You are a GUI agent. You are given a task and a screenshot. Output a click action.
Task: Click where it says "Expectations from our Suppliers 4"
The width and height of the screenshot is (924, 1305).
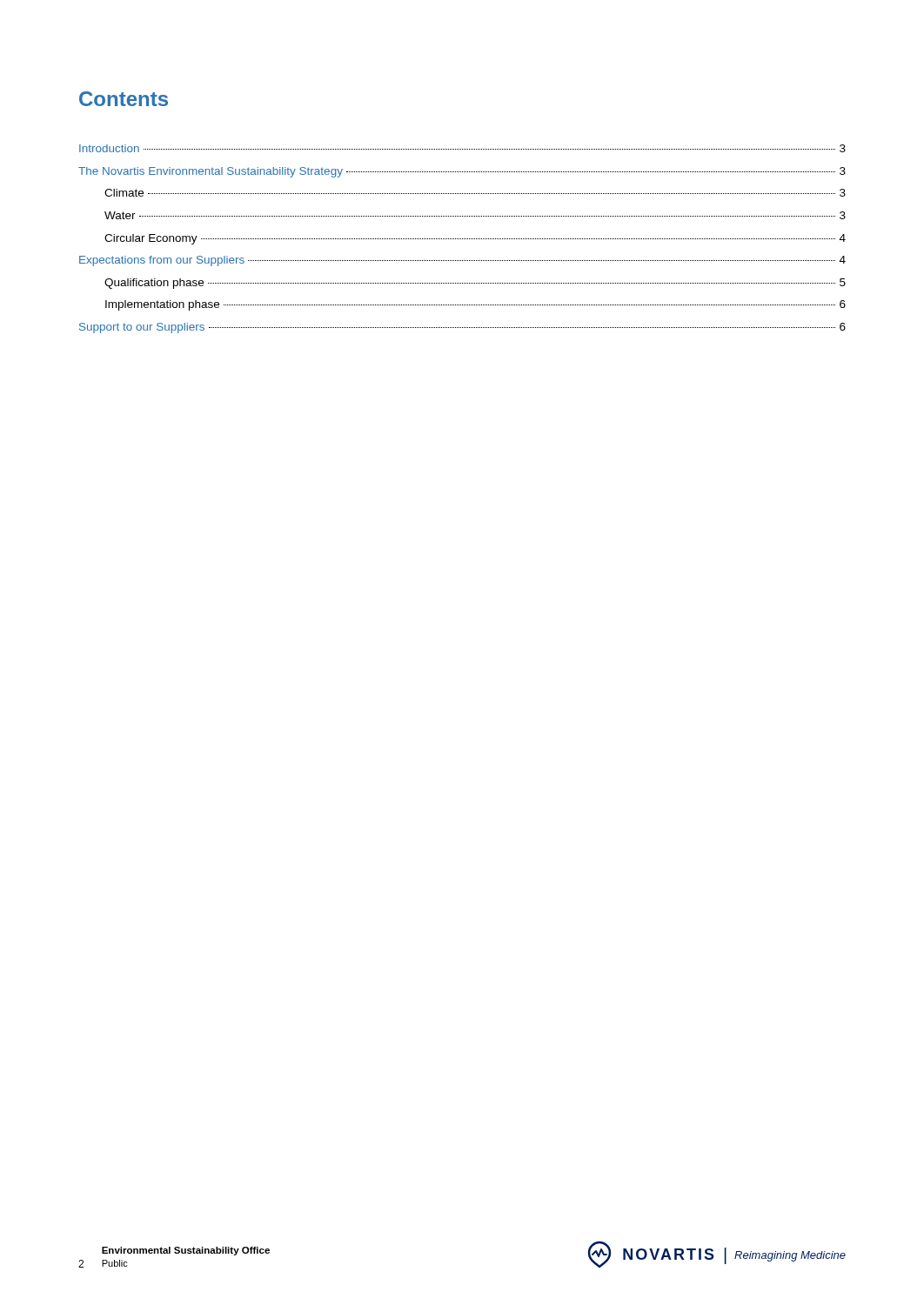coord(462,260)
